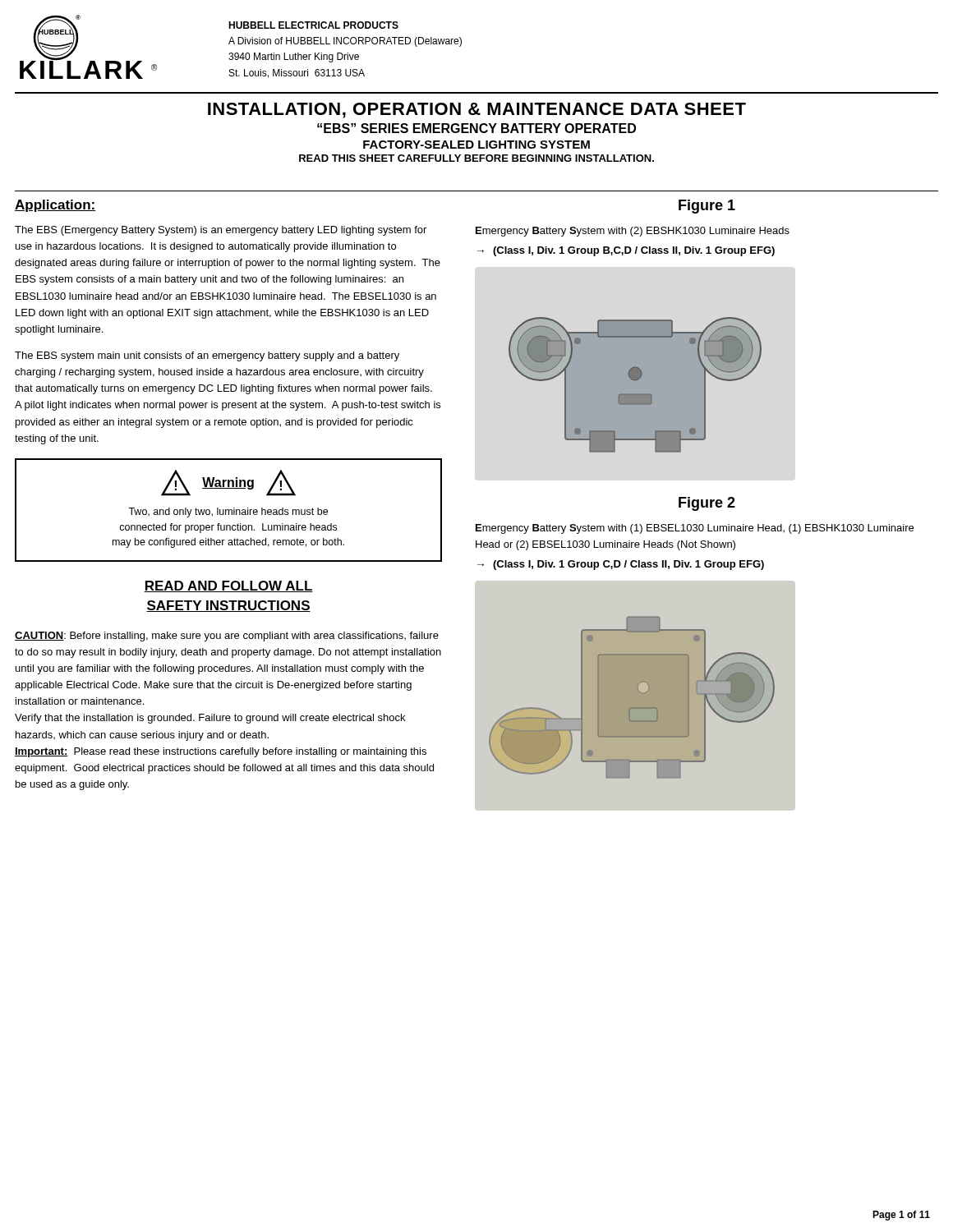Navigate to the region starting "! Warning ! Two, and"
Image resolution: width=953 pixels, height=1232 pixels.
pyautogui.click(x=228, y=510)
